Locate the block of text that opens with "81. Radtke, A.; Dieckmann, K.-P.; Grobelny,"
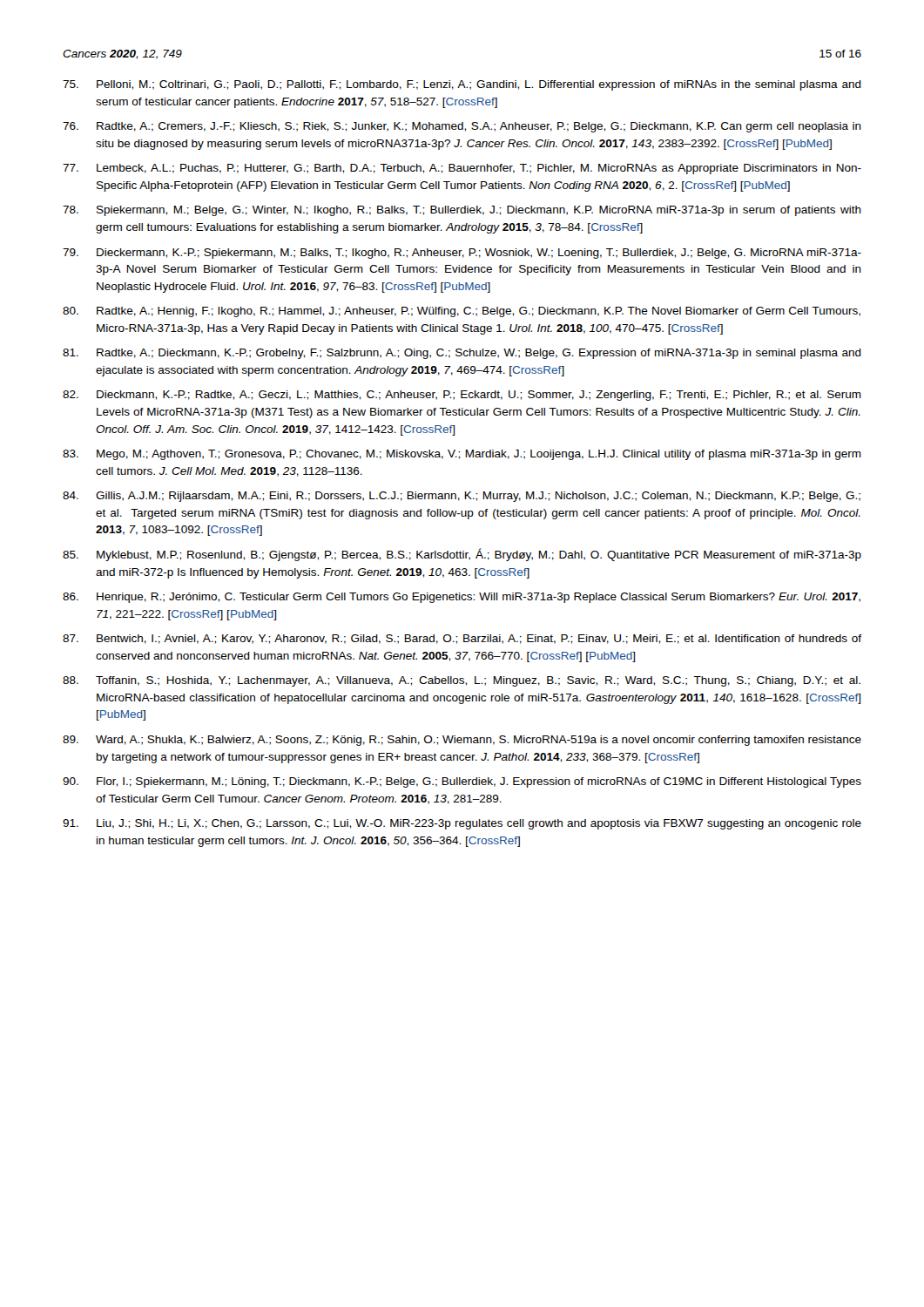This screenshot has width=924, height=1307. (462, 361)
